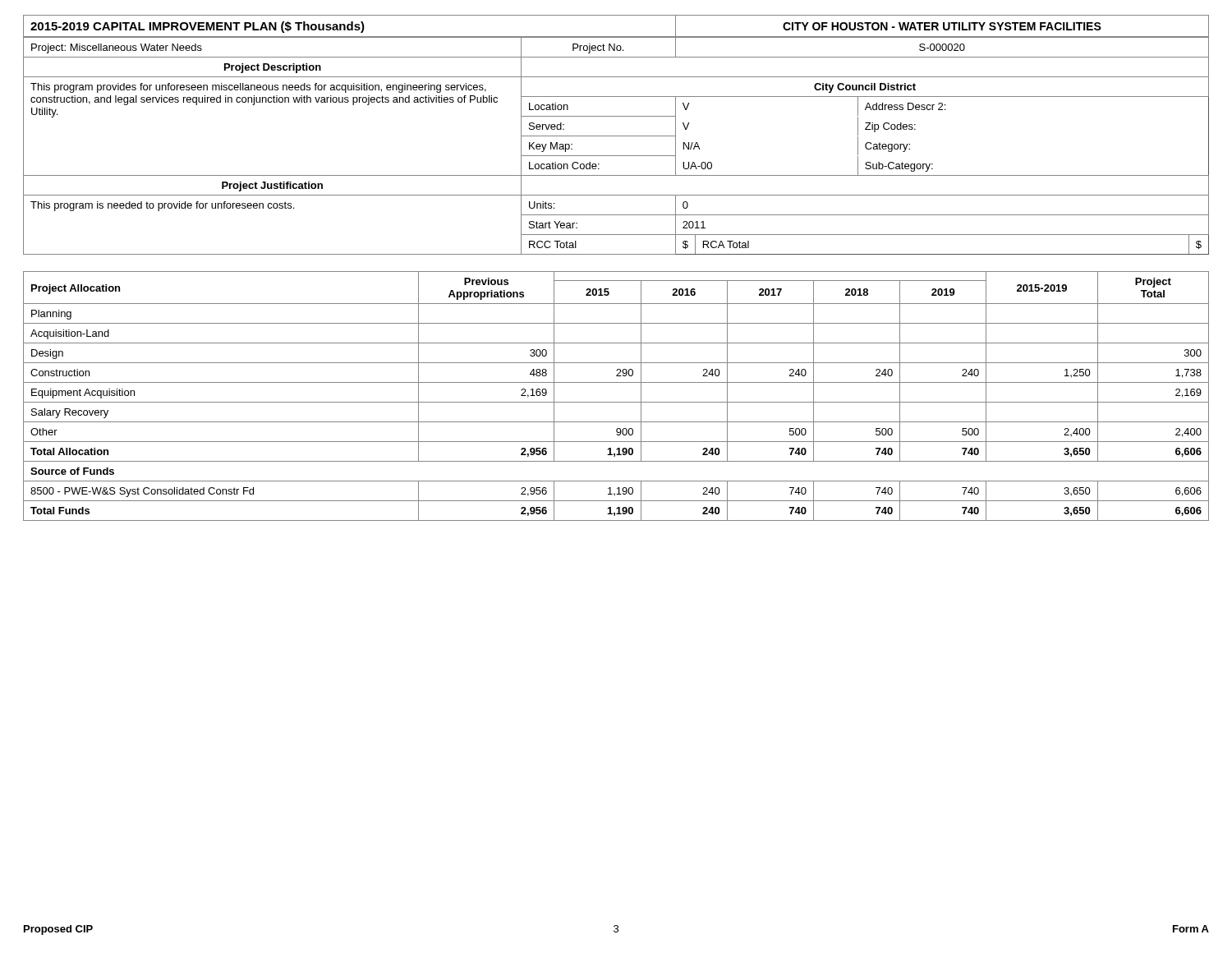This screenshot has height=953, width=1232.
Task: Select the table that reads "Project Total"
Action: [616, 396]
